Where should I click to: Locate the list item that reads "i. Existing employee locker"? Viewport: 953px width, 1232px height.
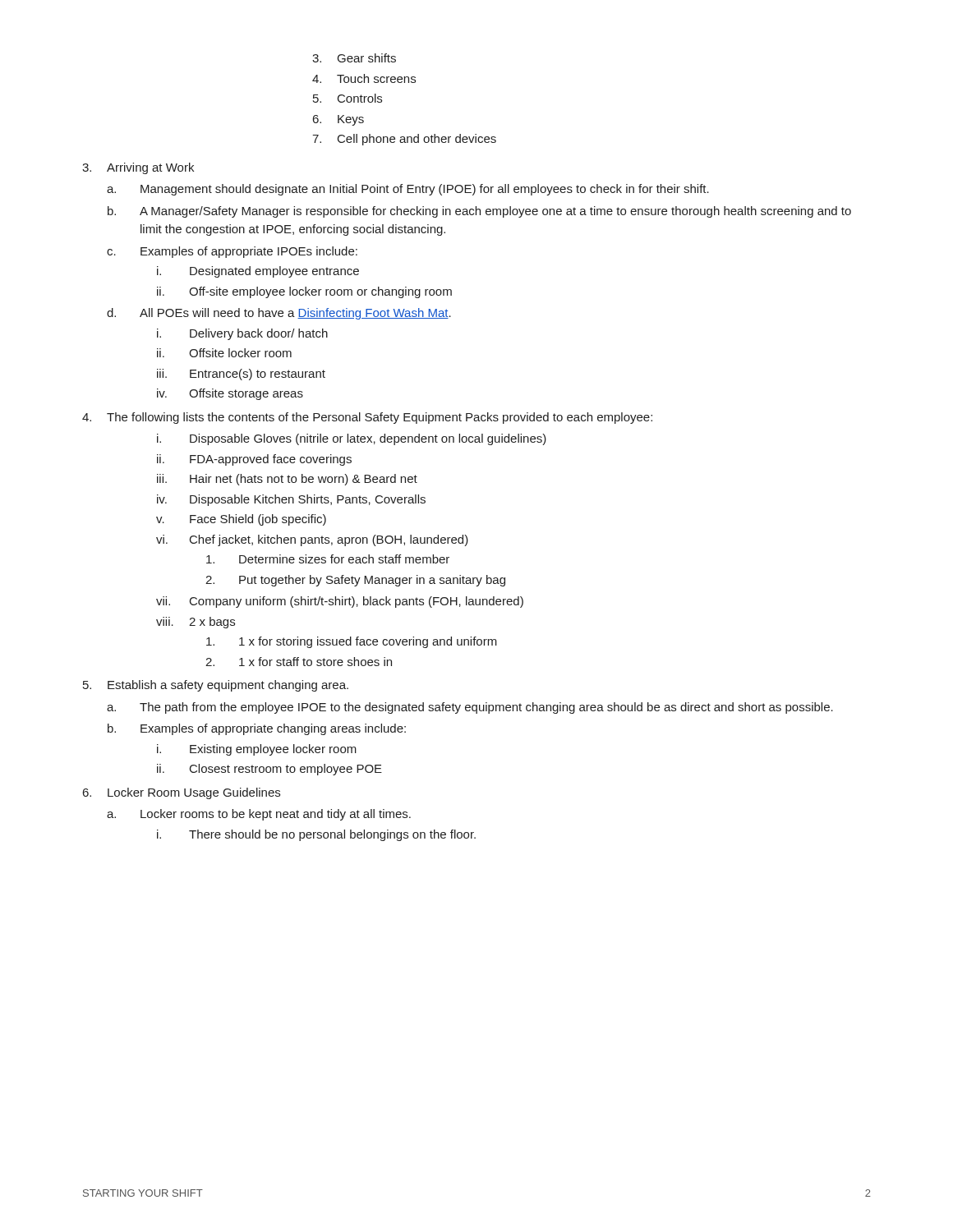coord(257,750)
